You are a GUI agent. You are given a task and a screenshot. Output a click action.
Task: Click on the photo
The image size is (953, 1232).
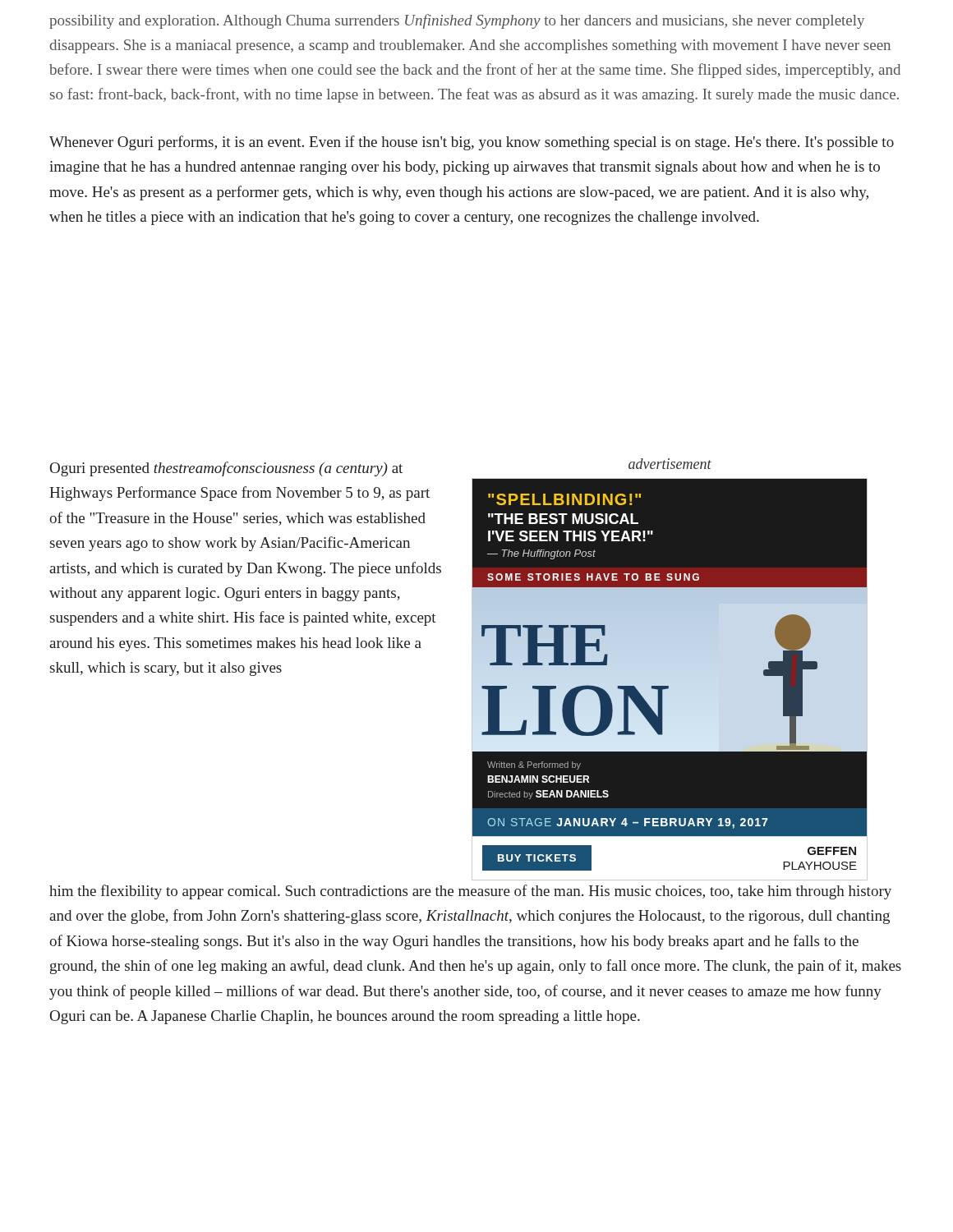tap(670, 679)
